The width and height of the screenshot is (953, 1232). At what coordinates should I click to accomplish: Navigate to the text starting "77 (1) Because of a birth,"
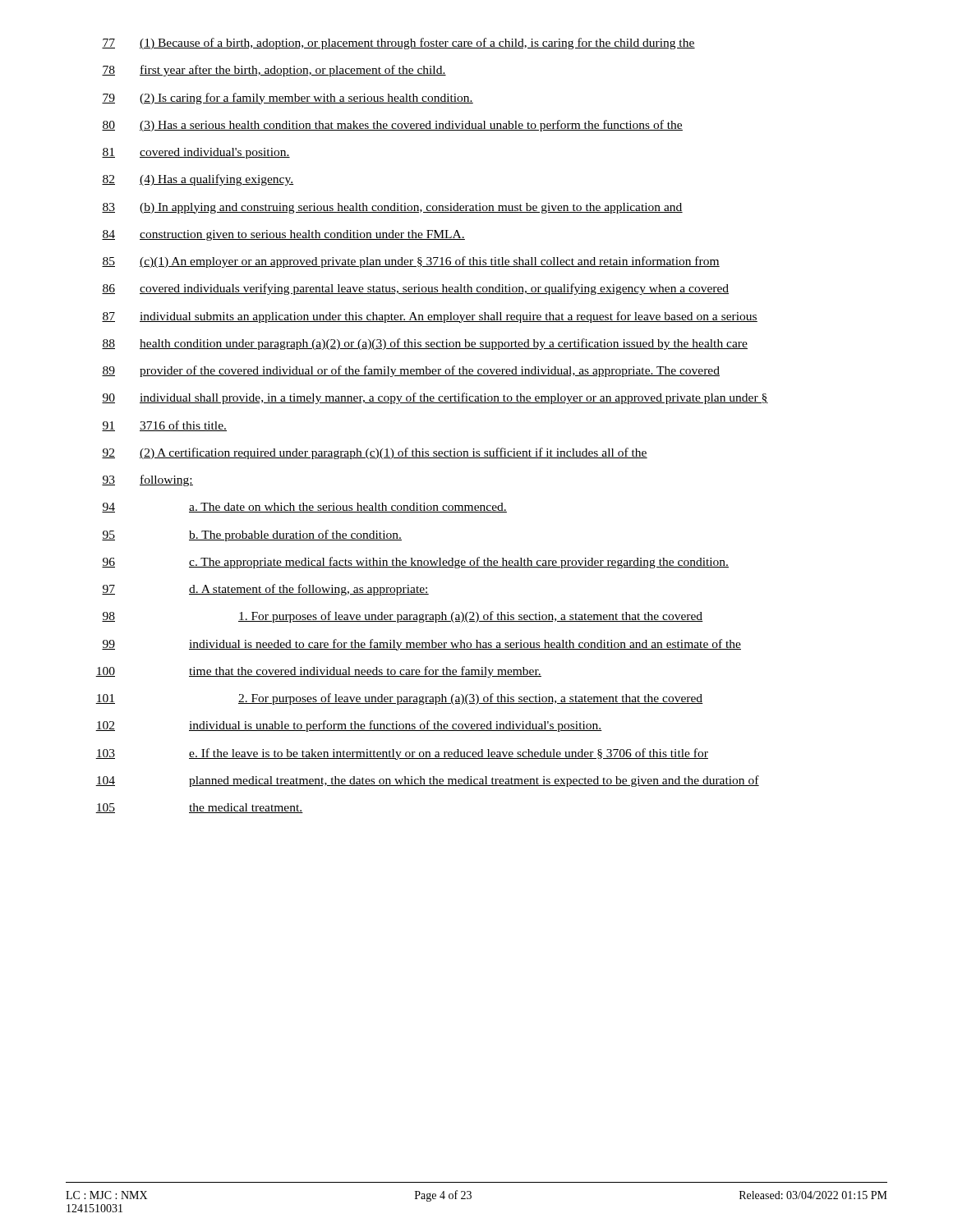pyautogui.click(x=476, y=42)
